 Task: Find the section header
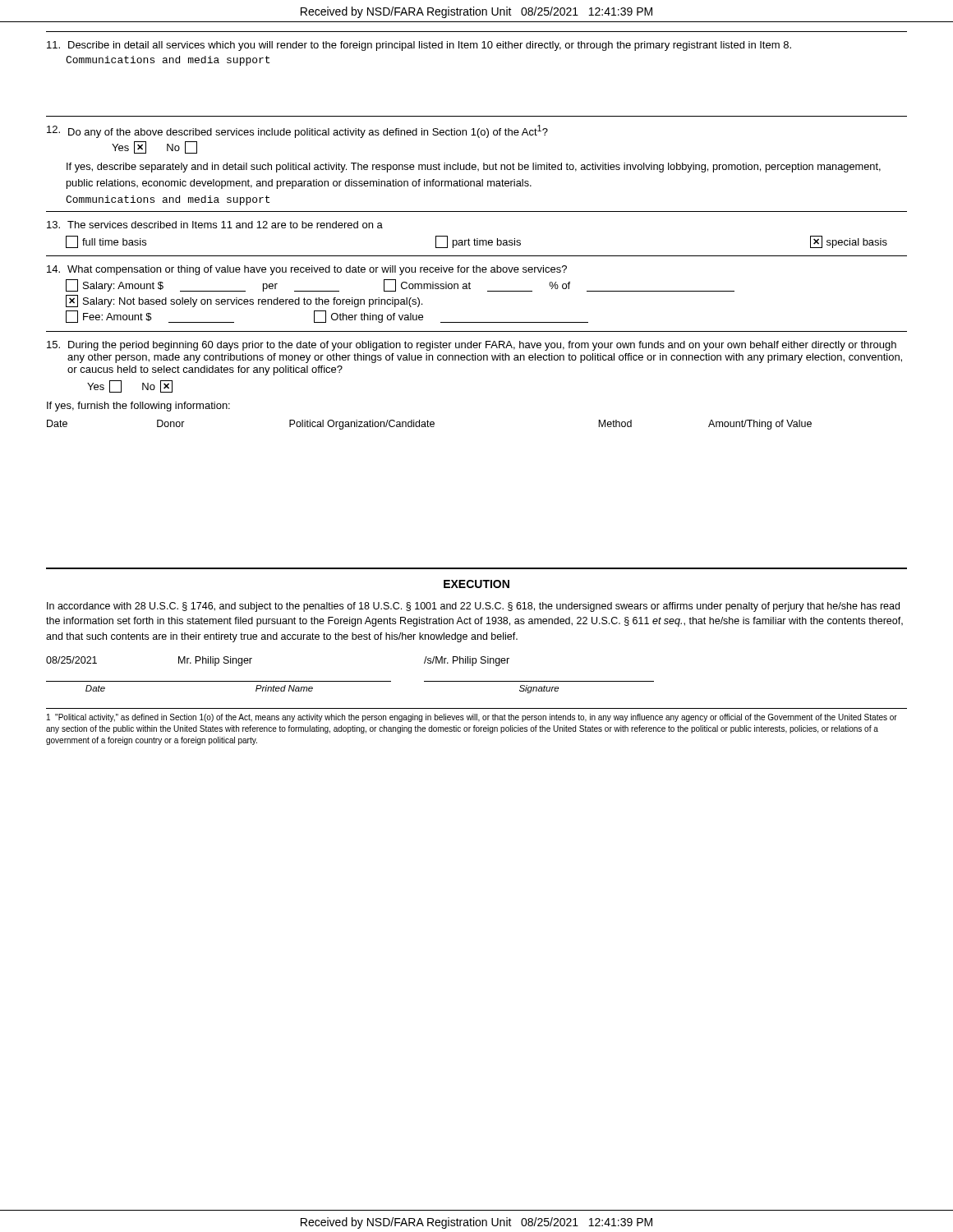click(476, 584)
